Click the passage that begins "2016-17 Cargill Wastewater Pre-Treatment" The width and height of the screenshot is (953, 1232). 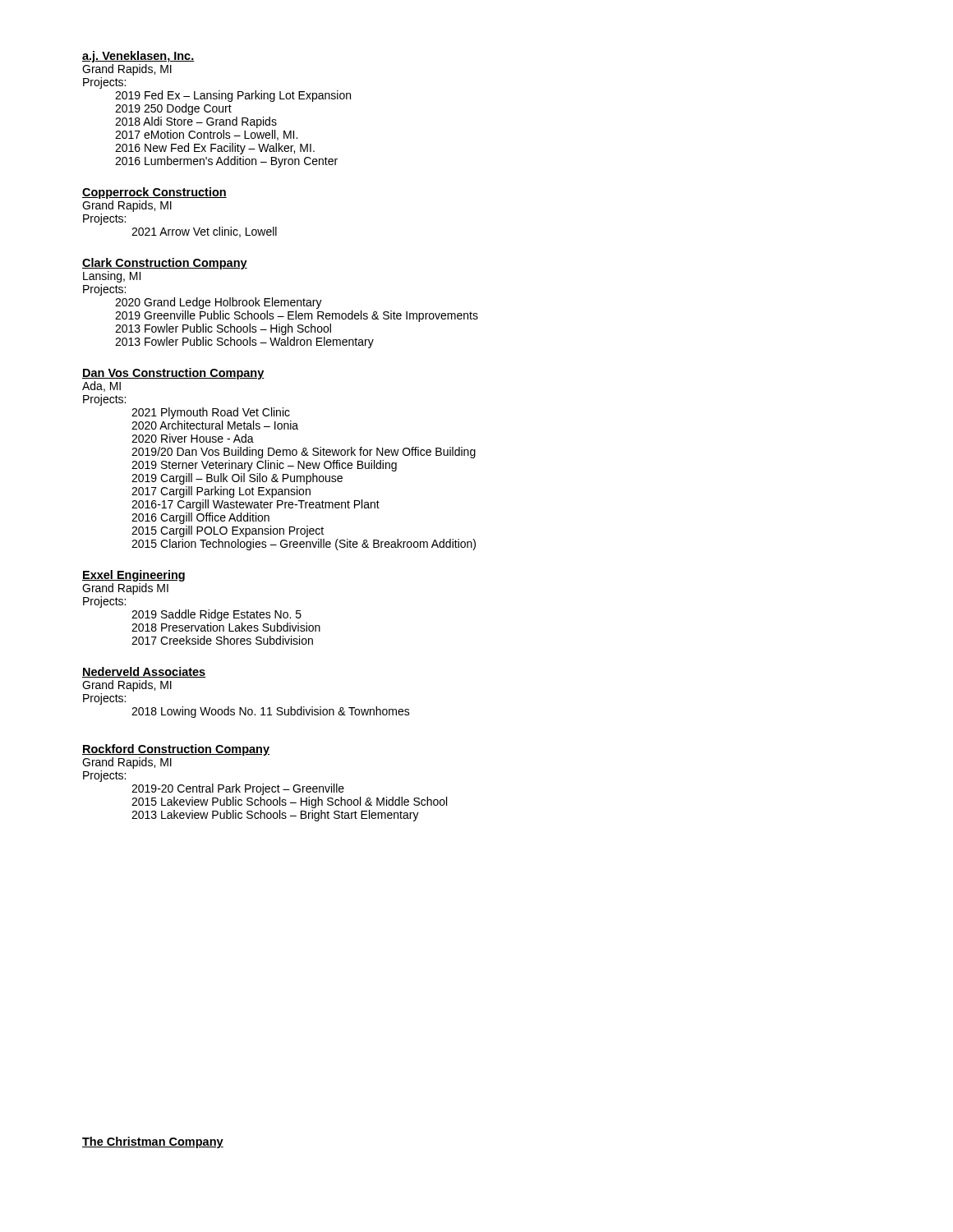tap(255, 504)
